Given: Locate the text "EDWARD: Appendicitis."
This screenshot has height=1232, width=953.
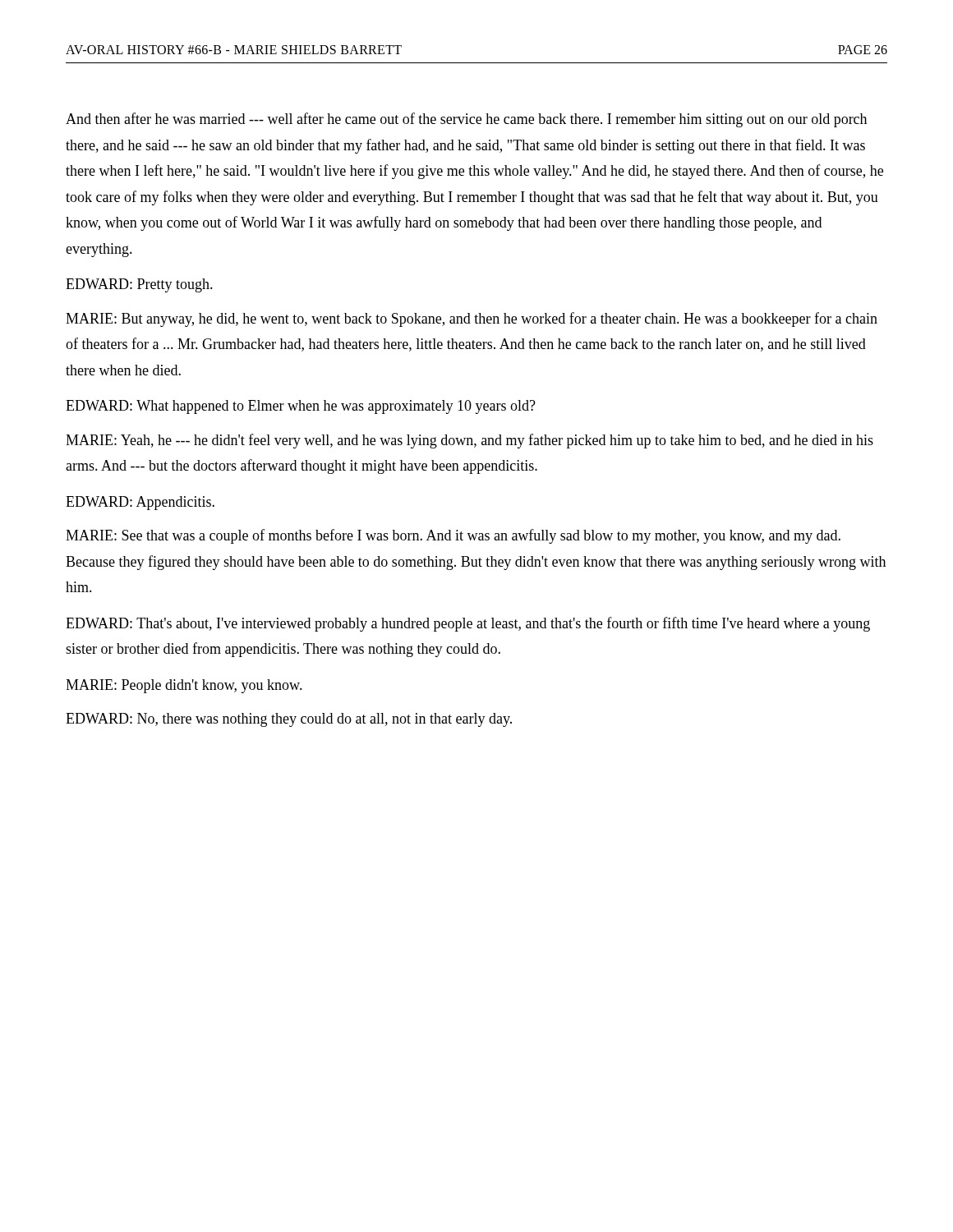Looking at the screenshot, I should click(x=141, y=501).
